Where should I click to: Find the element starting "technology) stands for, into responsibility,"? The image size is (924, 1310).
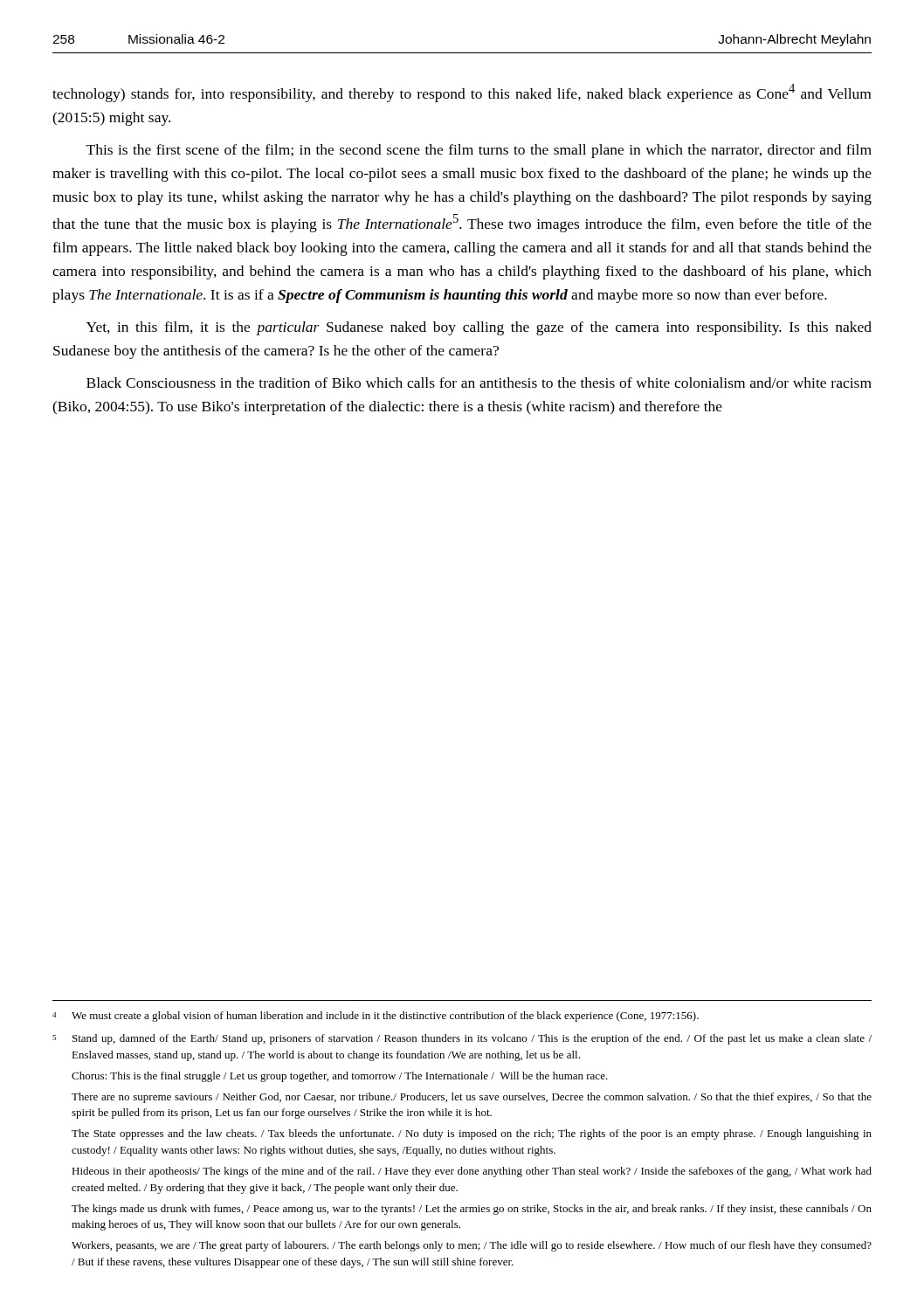[462, 249]
